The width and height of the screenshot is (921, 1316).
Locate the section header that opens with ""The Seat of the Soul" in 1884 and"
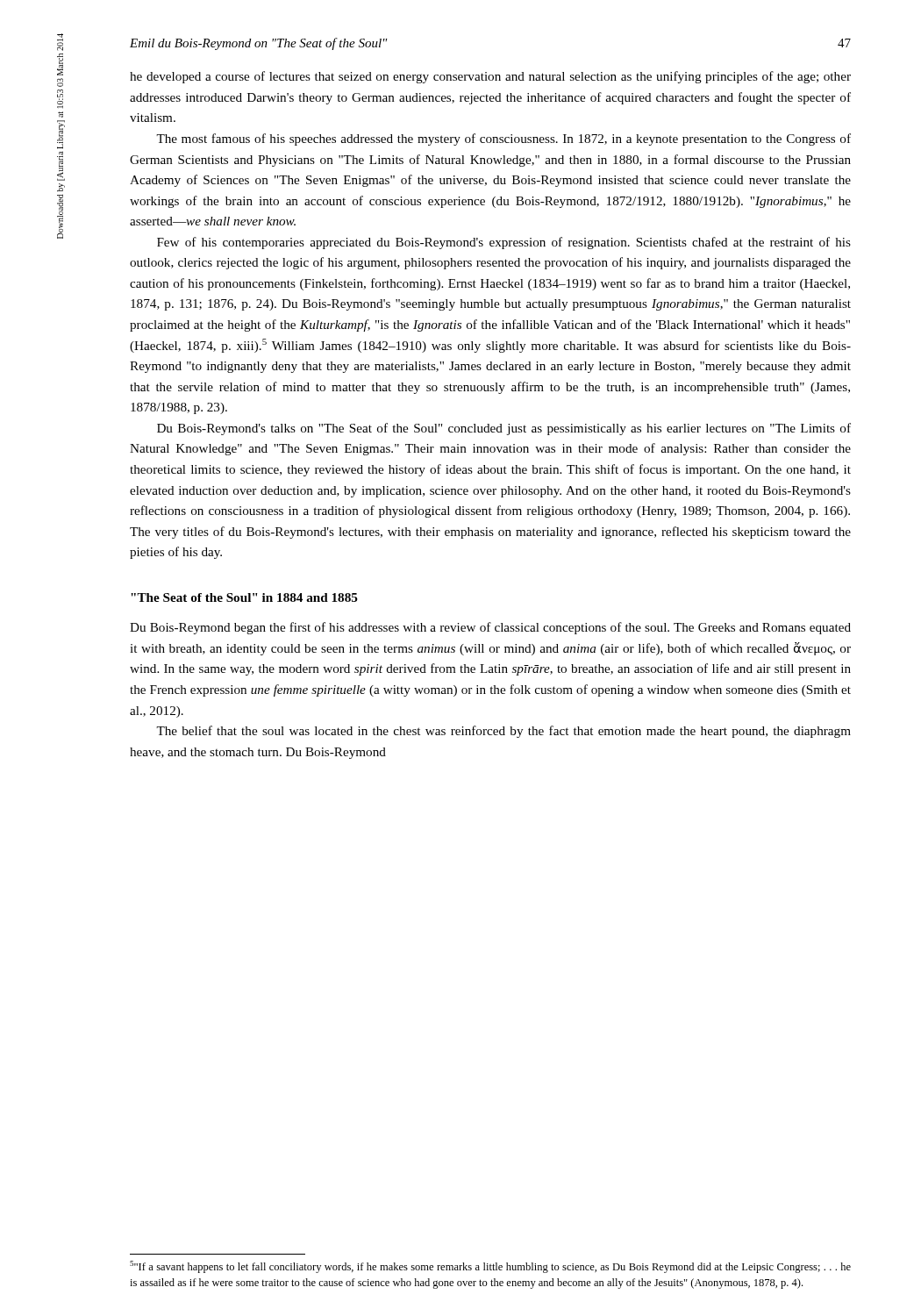[244, 597]
